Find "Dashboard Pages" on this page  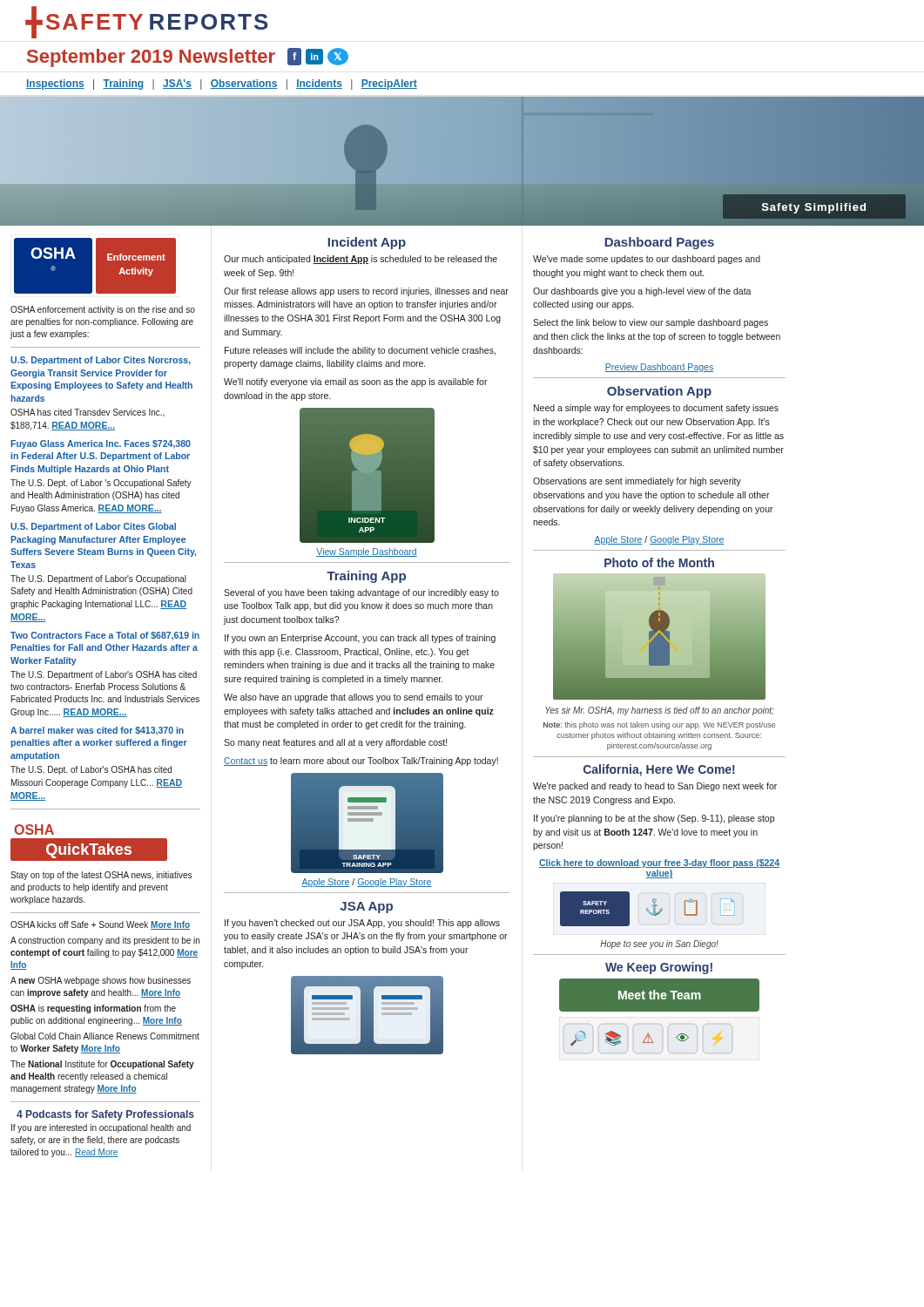click(x=659, y=242)
